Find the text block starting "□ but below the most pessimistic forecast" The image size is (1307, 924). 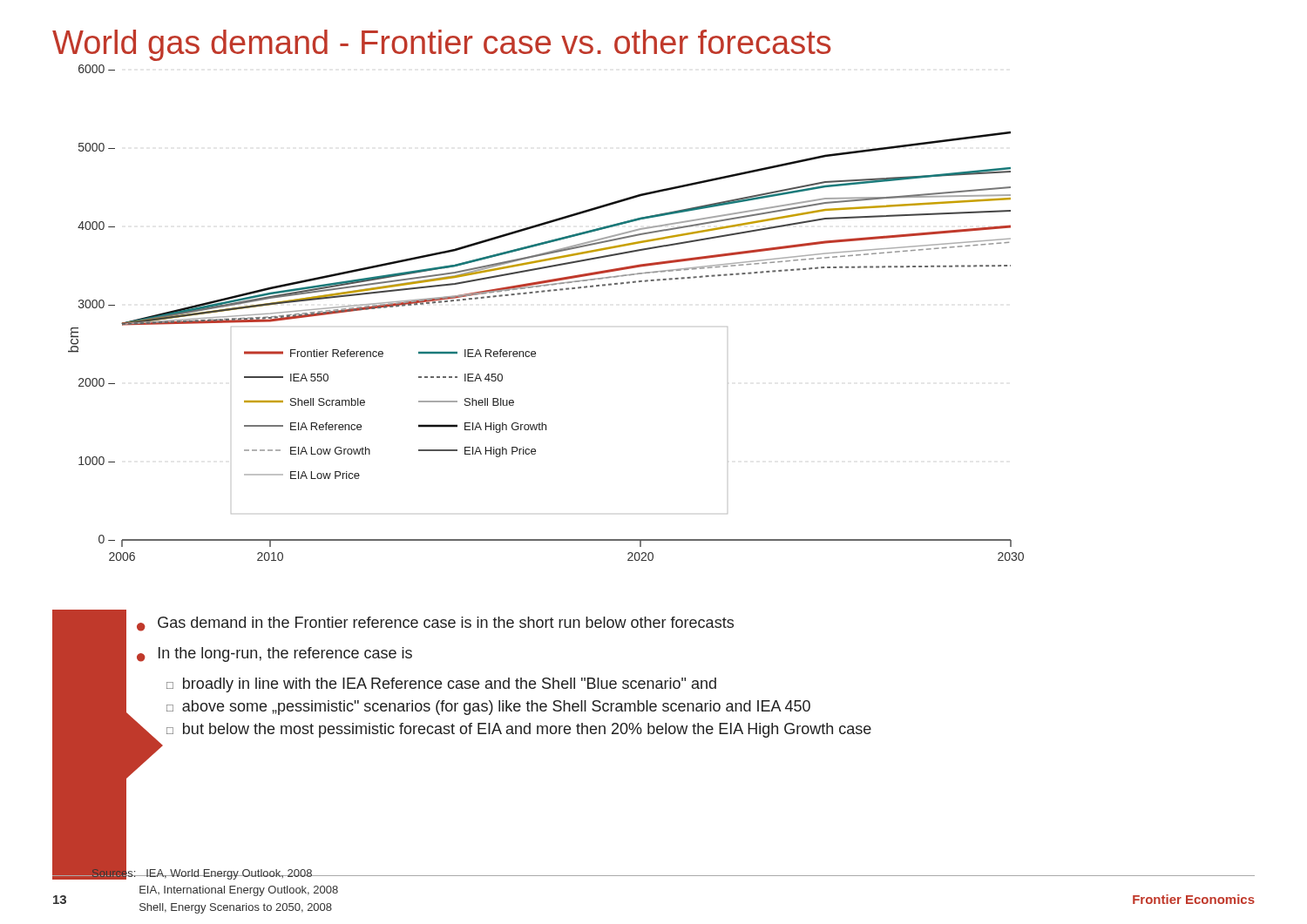[519, 729]
